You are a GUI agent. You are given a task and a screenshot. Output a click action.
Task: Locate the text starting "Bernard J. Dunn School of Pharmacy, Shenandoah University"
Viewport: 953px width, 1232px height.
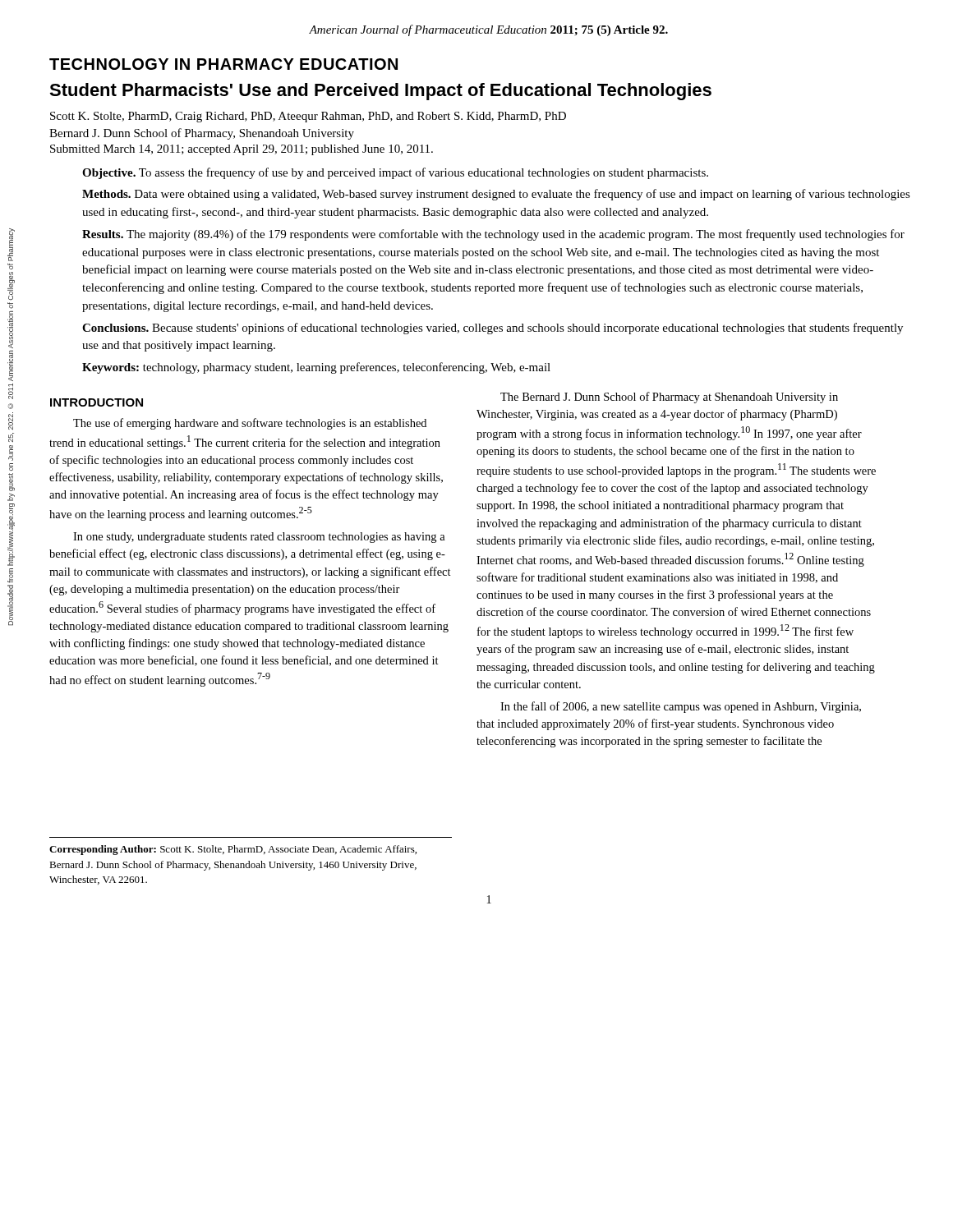pos(202,133)
